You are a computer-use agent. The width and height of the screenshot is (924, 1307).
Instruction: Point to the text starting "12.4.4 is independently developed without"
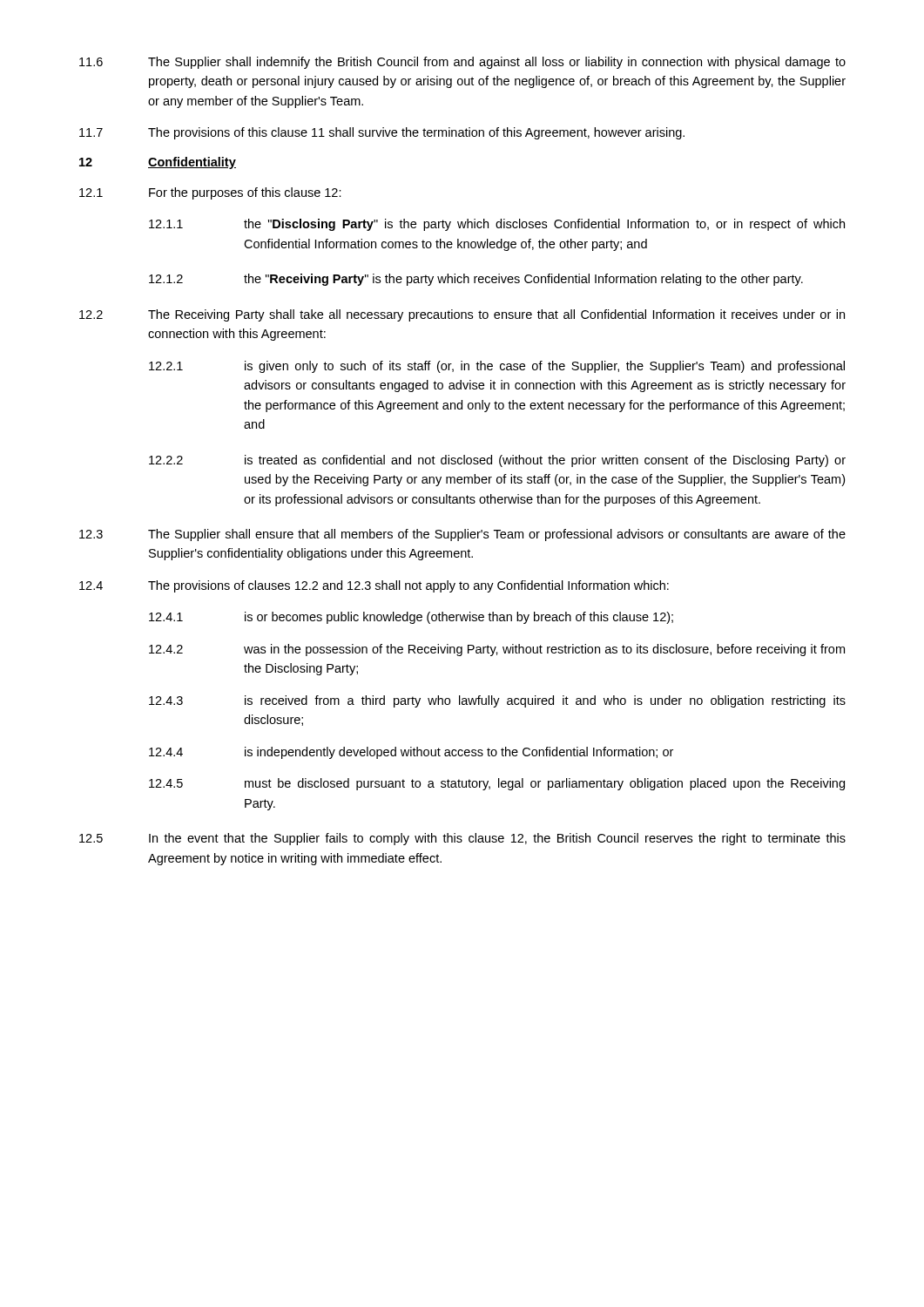462,752
